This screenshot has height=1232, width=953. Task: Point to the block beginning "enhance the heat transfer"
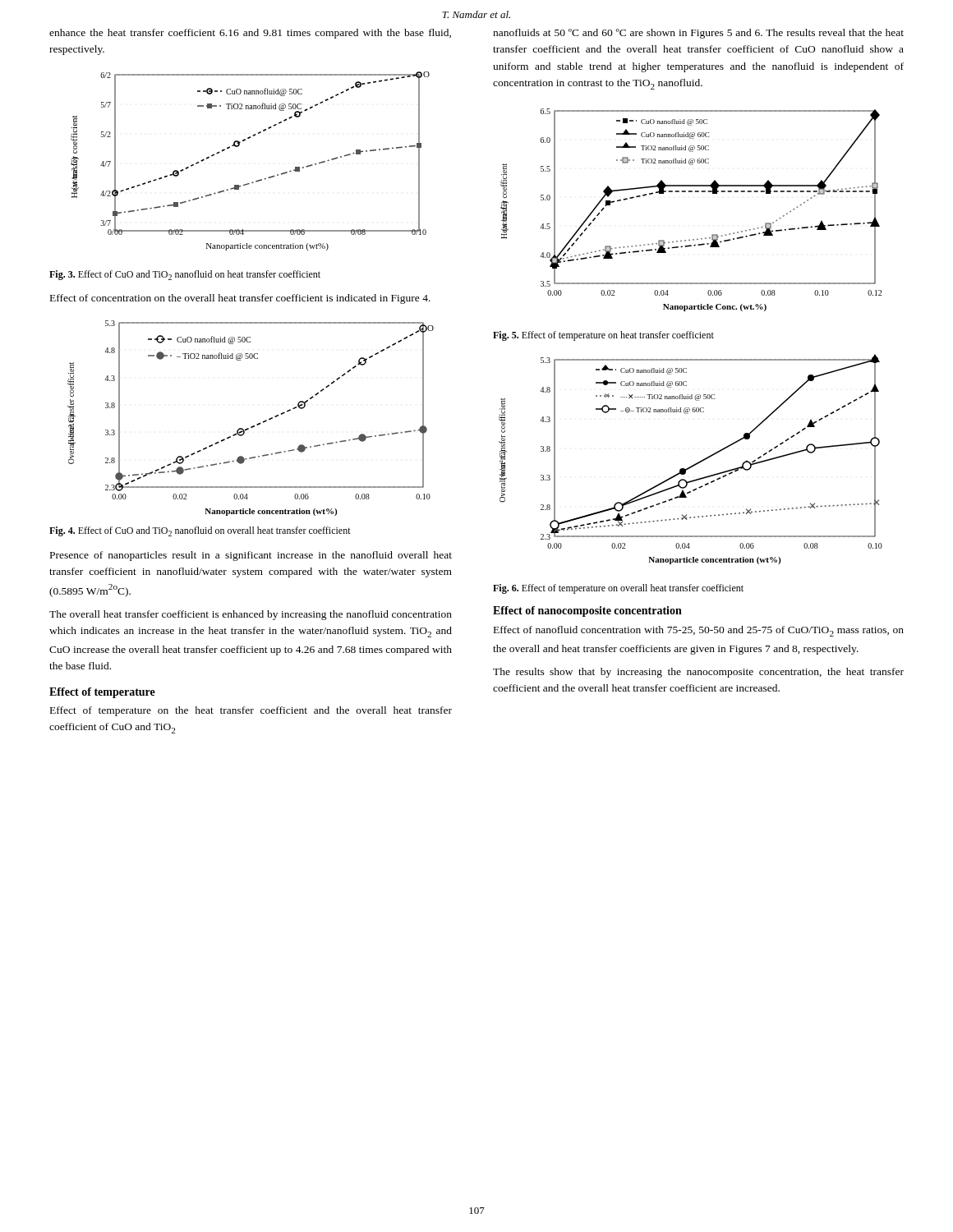[x=251, y=41]
